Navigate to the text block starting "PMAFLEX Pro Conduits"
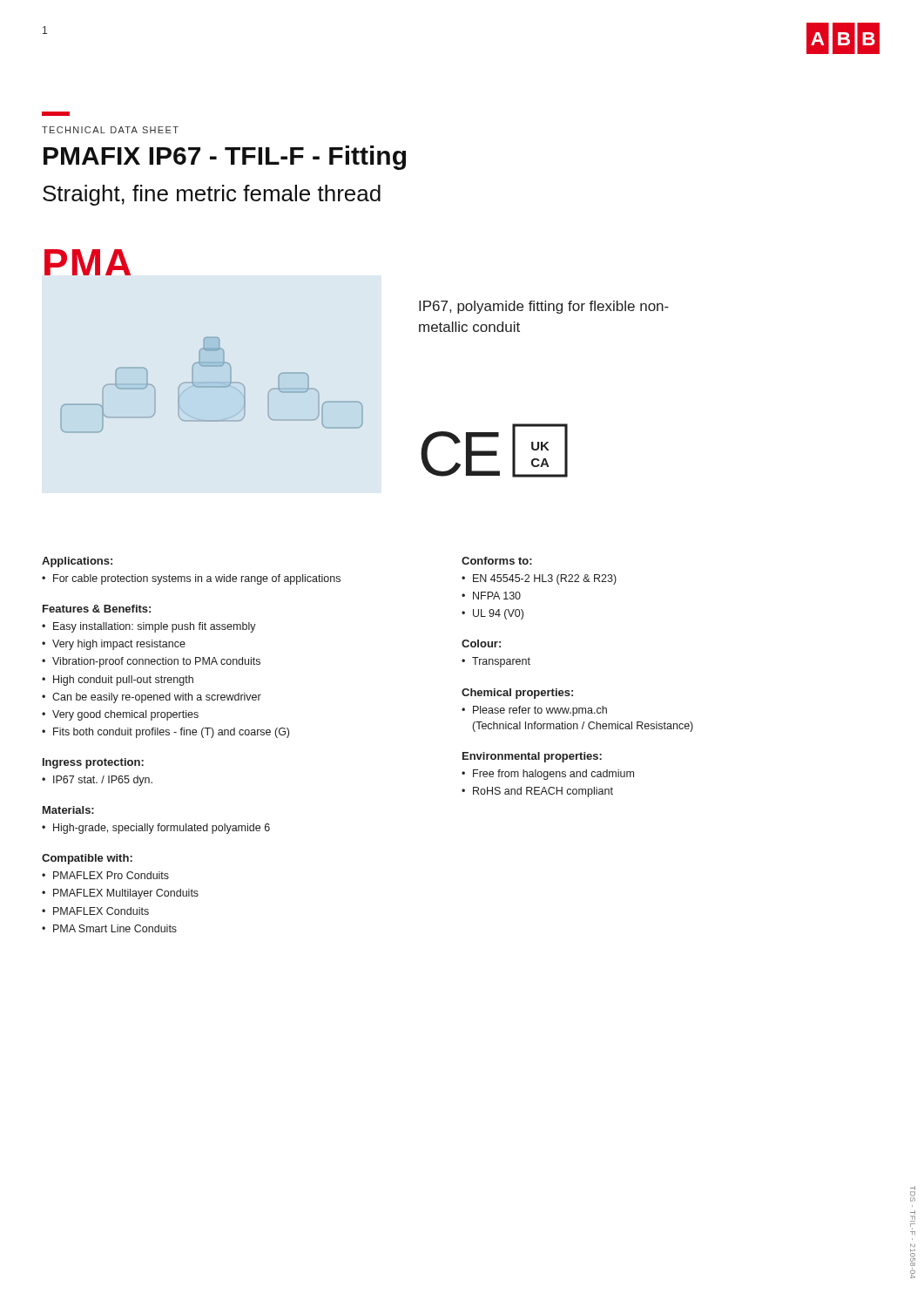The height and width of the screenshot is (1307, 924). [111, 876]
